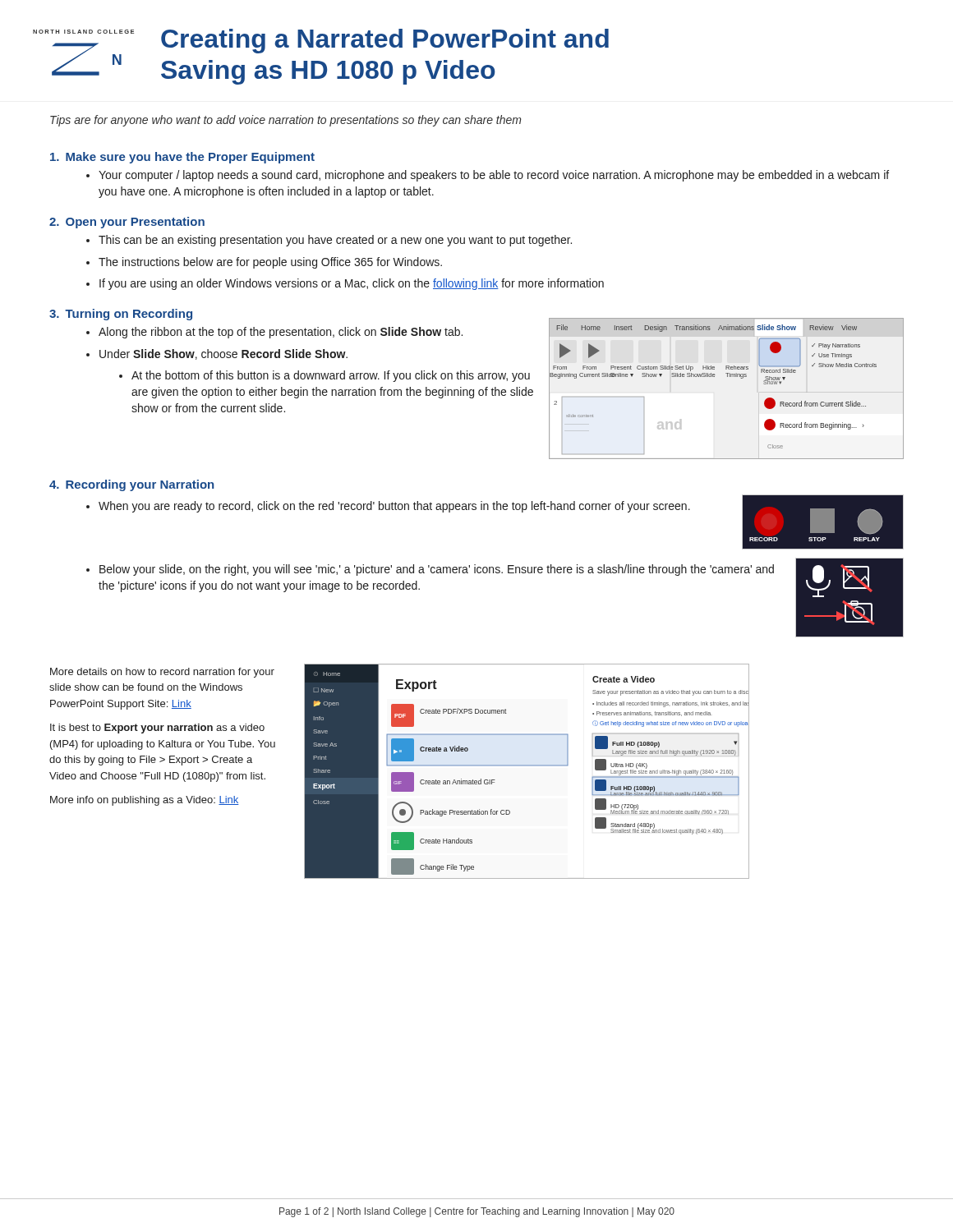This screenshot has width=953, height=1232.
Task: Click on the section header with the text "2. Open your Presentation"
Action: [127, 222]
